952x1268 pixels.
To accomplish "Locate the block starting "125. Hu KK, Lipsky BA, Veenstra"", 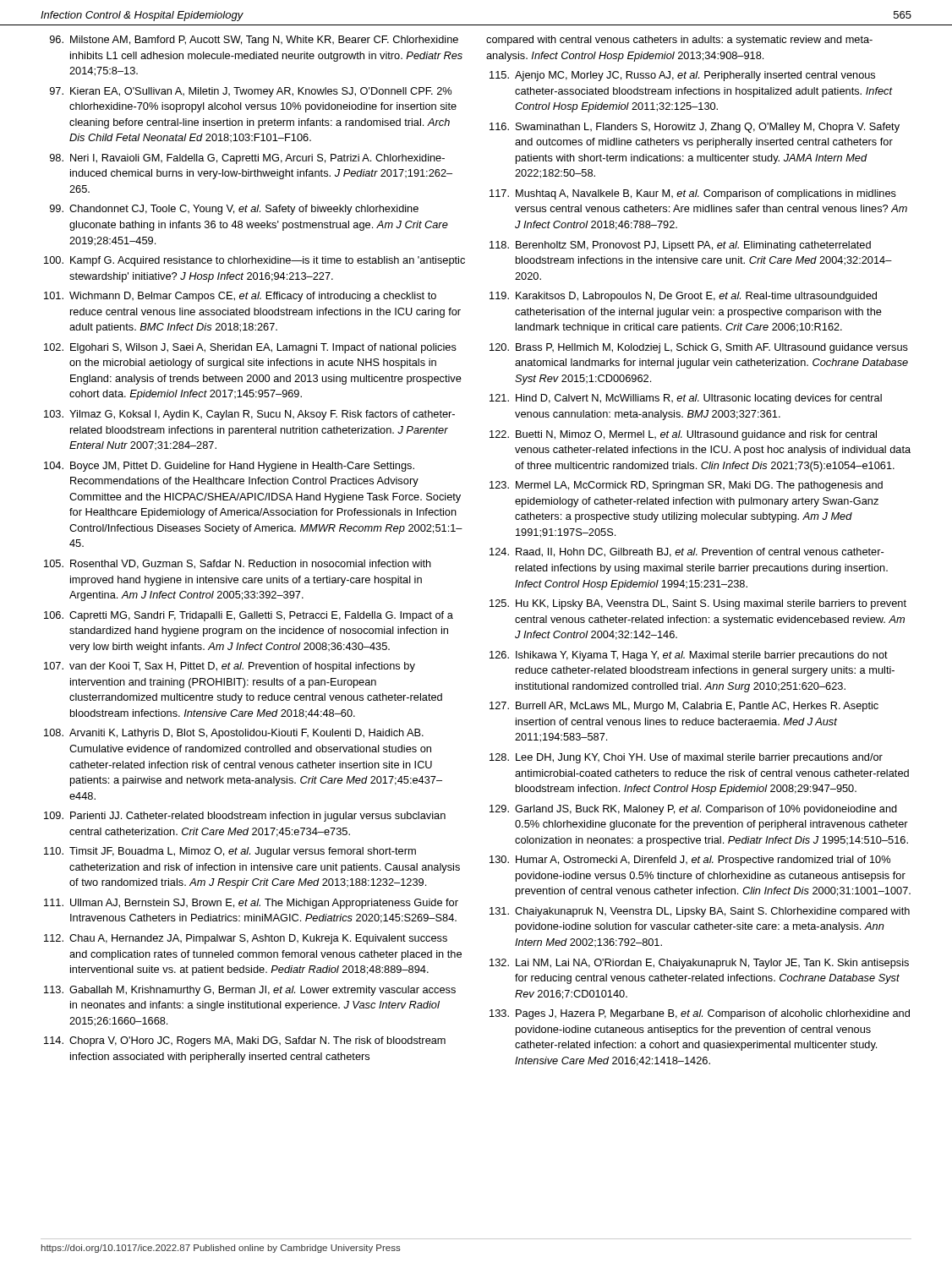I will click(x=699, y=619).
